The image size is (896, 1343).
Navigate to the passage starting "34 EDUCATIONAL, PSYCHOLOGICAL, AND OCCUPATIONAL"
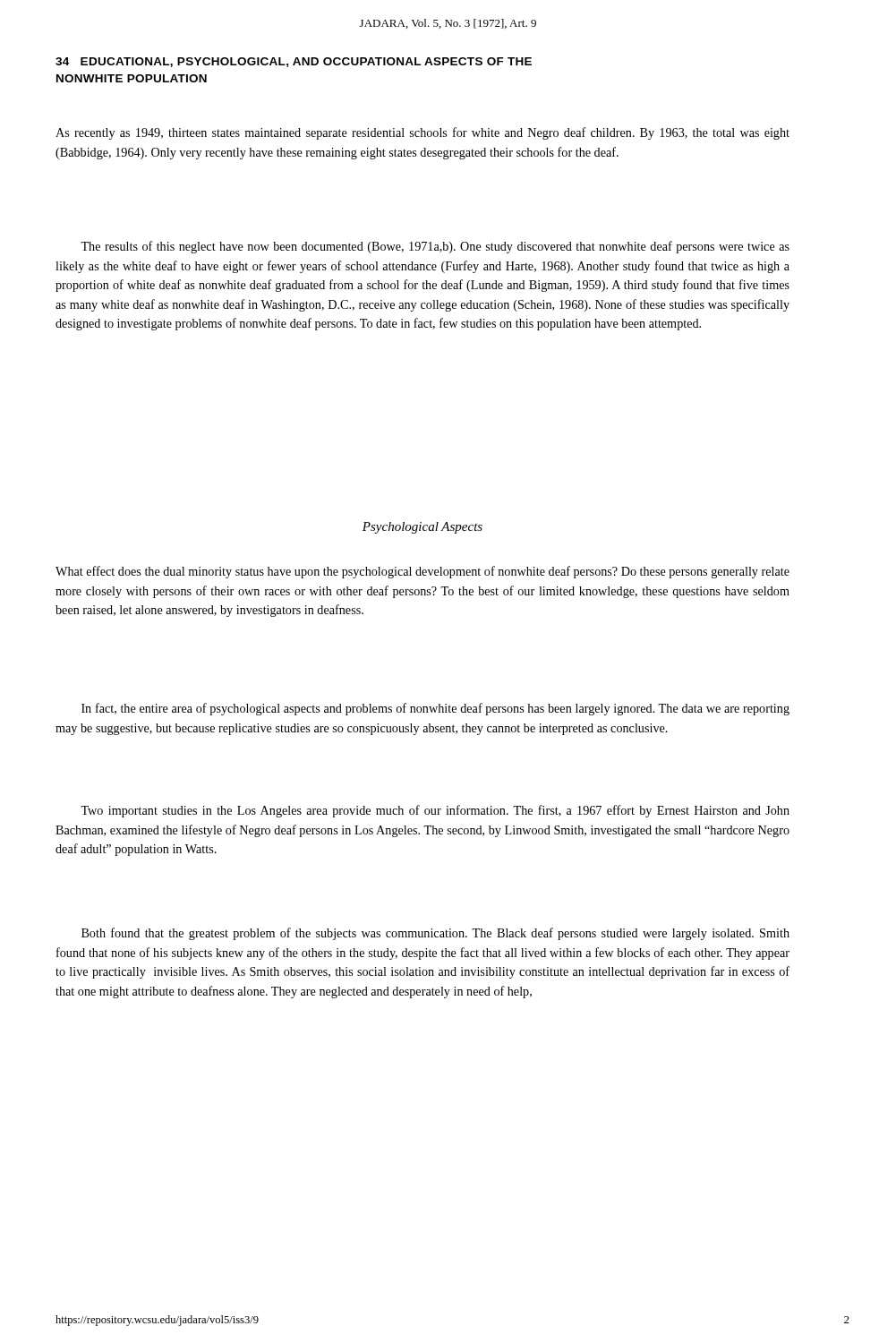[x=369, y=71]
